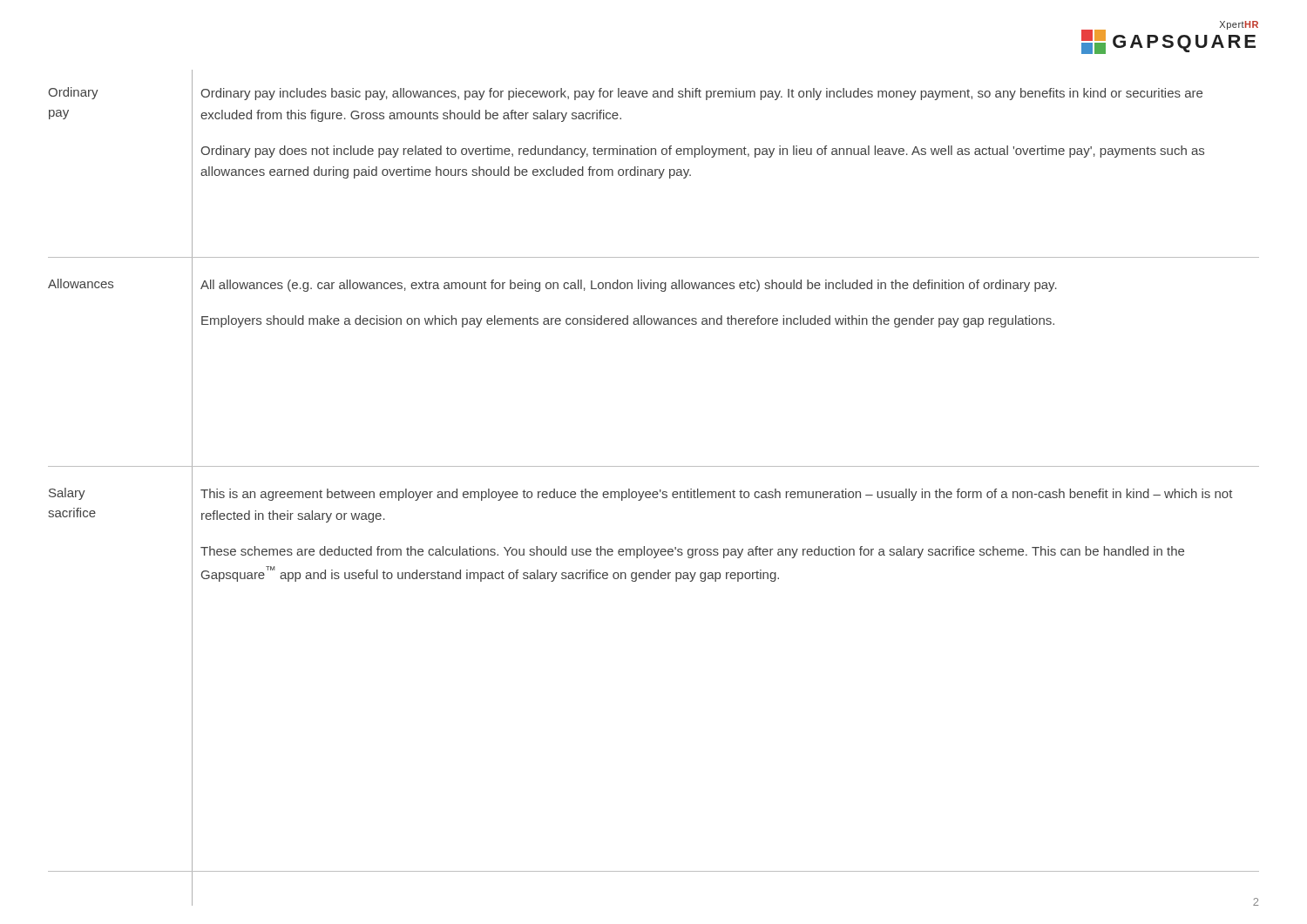Point to the block beginning "This is an agreement between"
The width and height of the screenshot is (1307, 924).
pos(717,495)
